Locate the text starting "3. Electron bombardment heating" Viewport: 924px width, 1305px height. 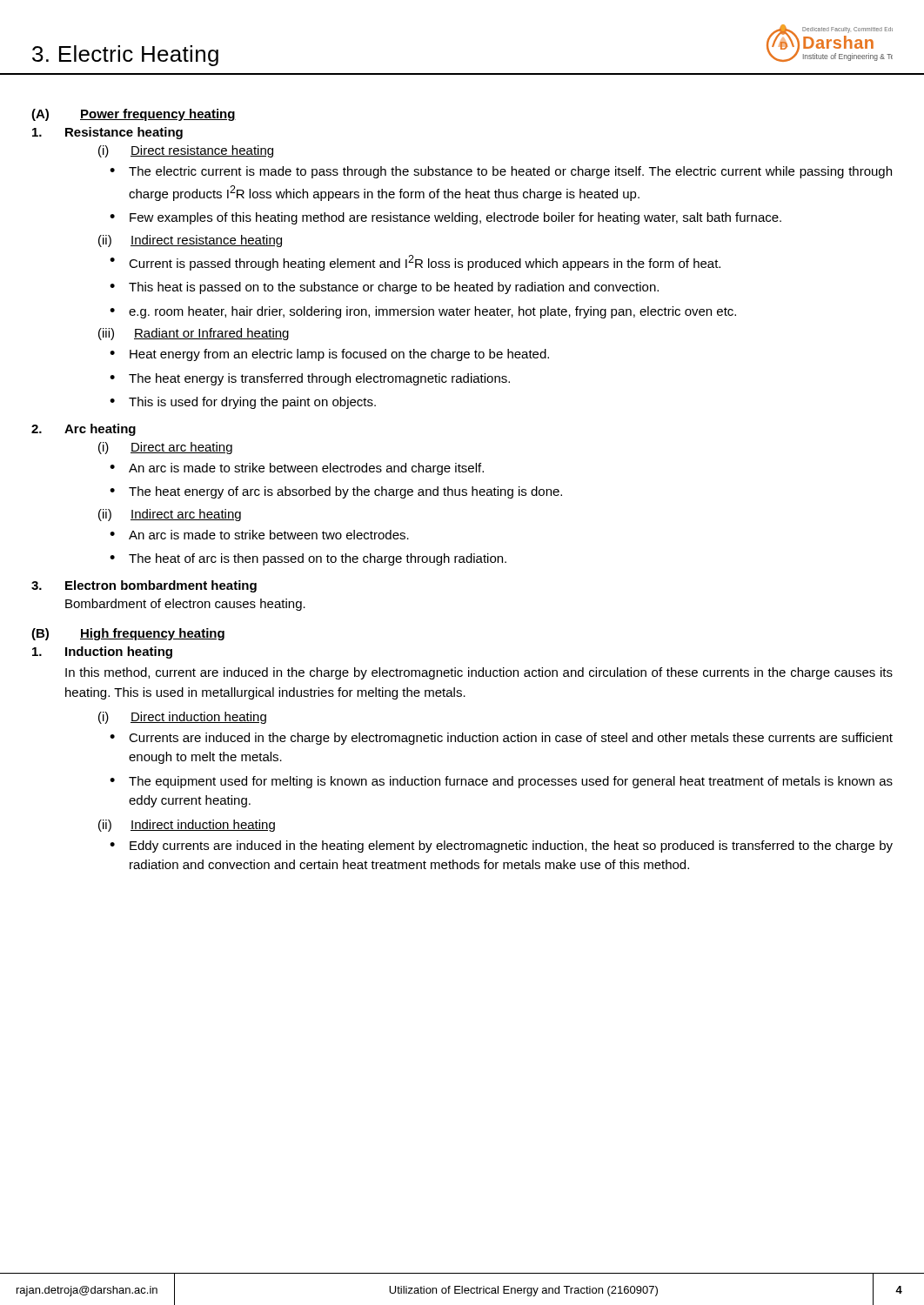[x=144, y=585]
